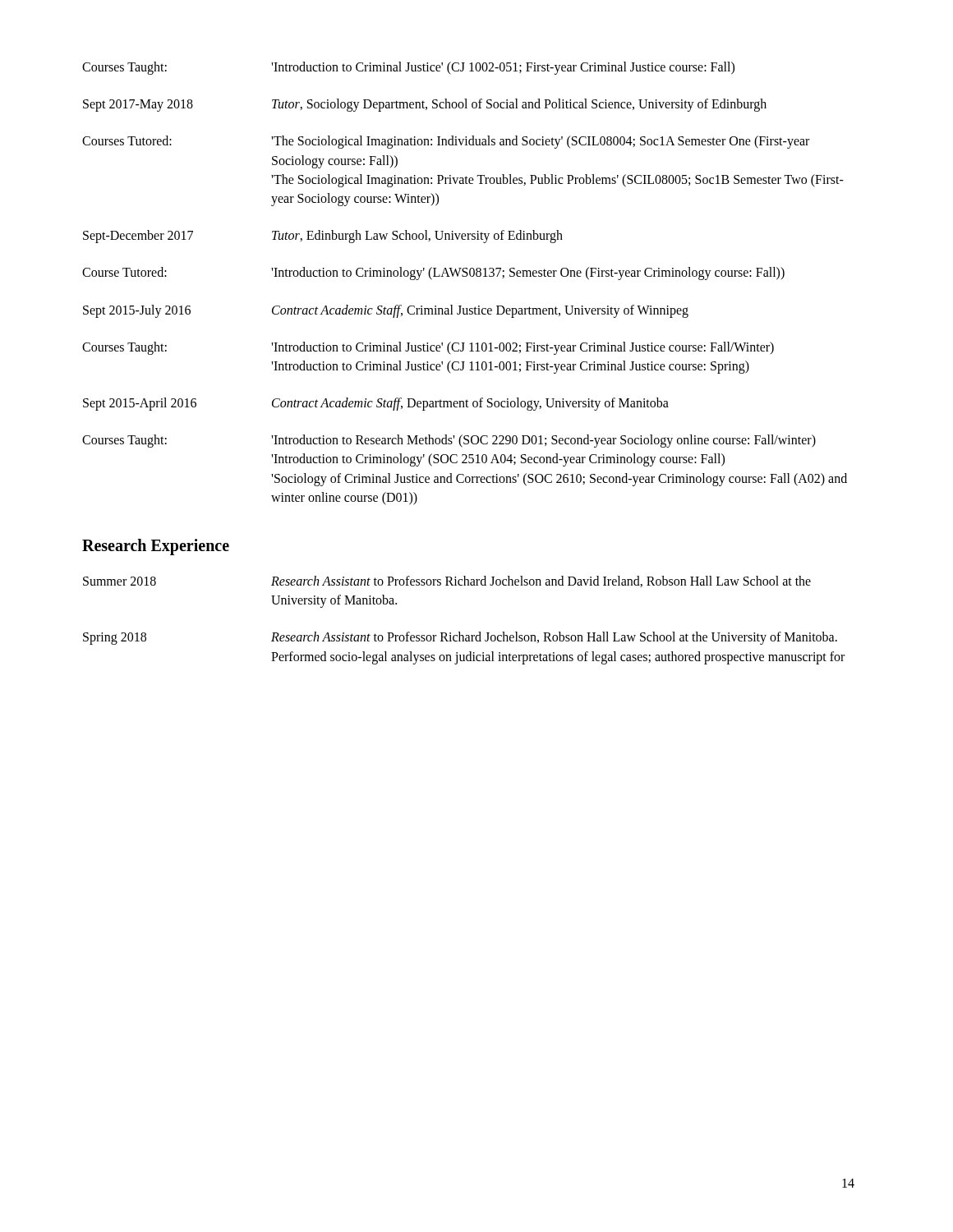Image resolution: width=953 pixels, height=1232 pixels.
Task: Click on the region starting "Courses Tutored: 'The Sociological Imagination: Individuals"
Action: 468,170
